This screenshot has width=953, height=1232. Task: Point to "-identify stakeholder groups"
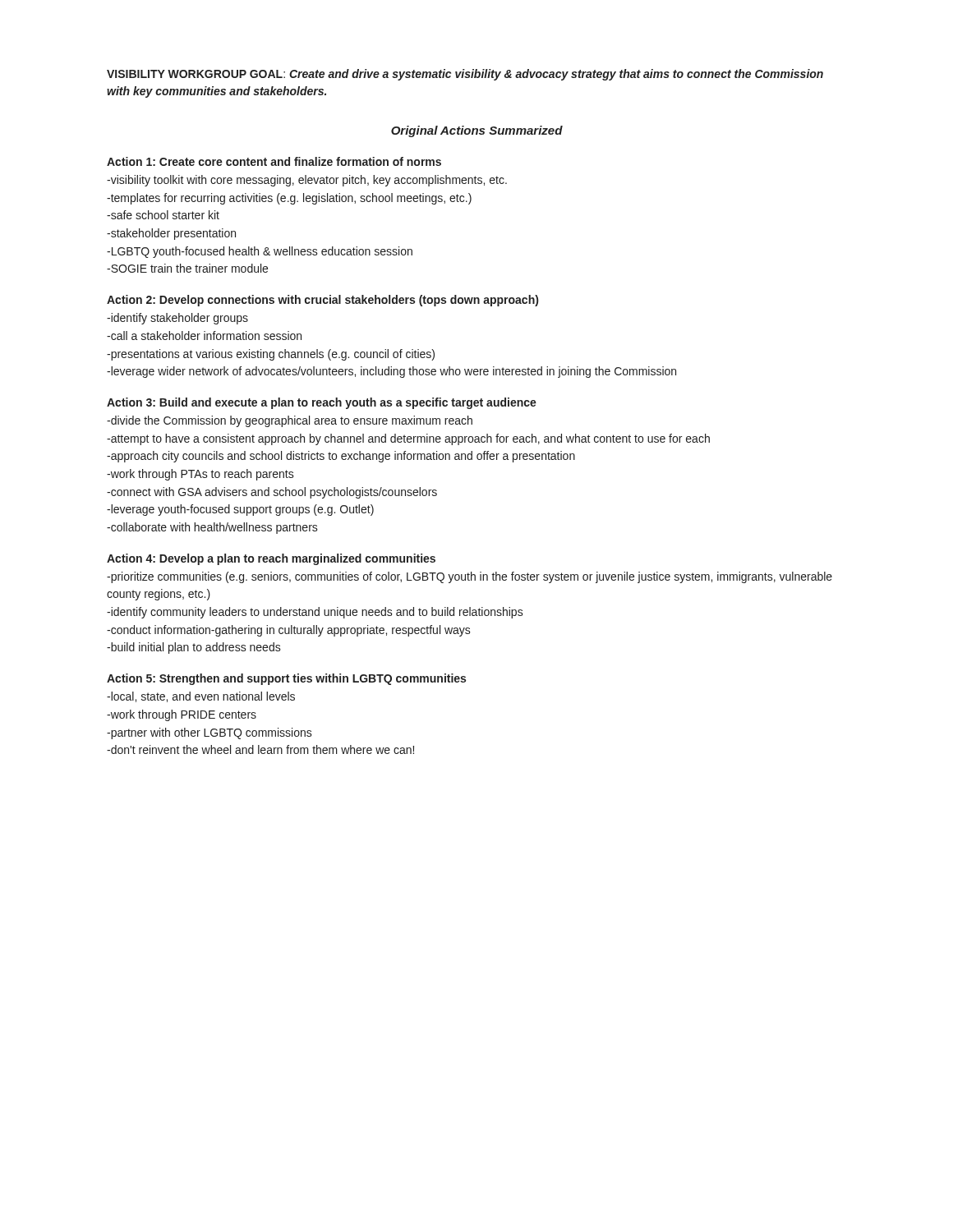coord(177,318)
